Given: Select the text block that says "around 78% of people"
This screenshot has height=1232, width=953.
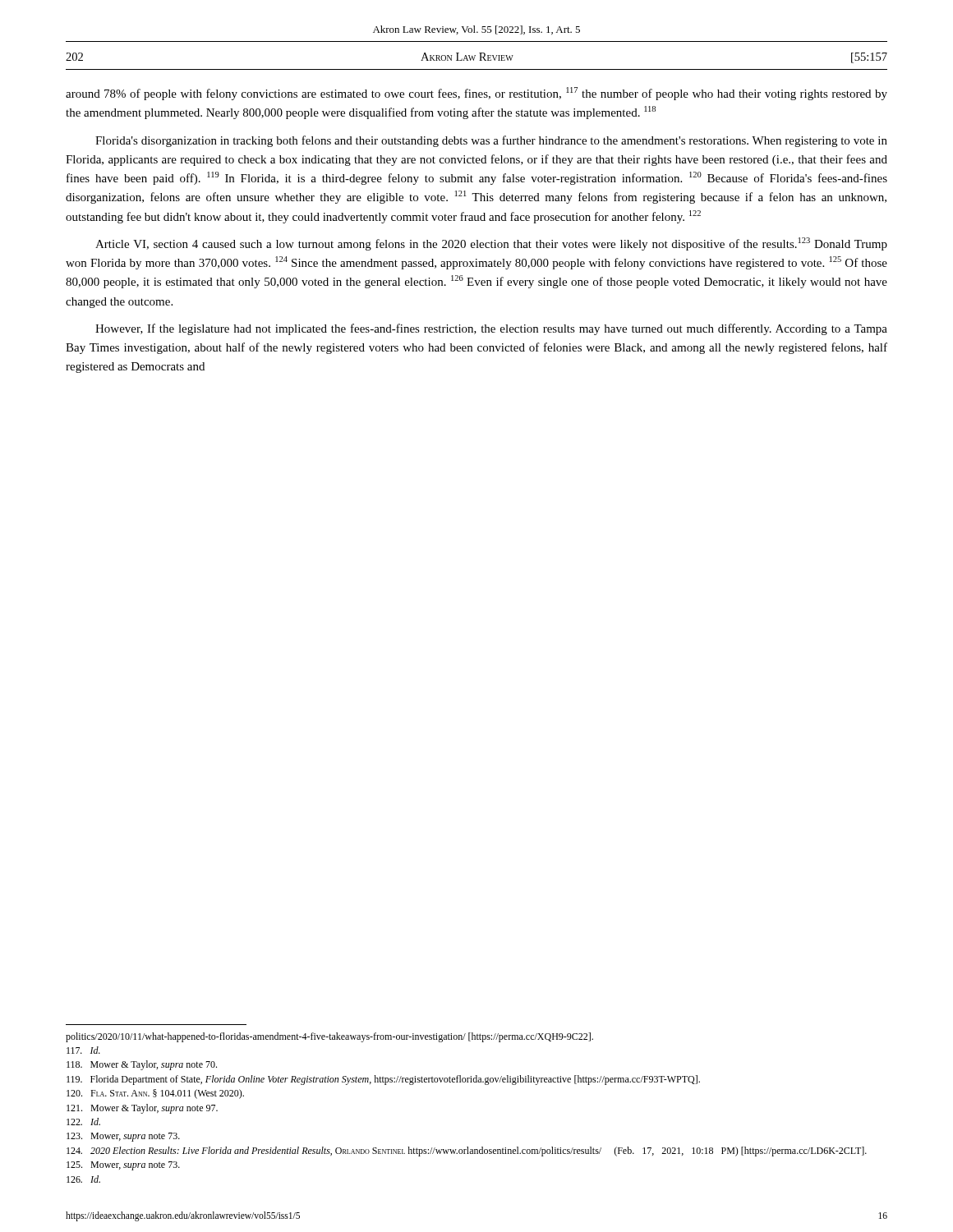Looking at the screenshot, I should coord(476,104).
